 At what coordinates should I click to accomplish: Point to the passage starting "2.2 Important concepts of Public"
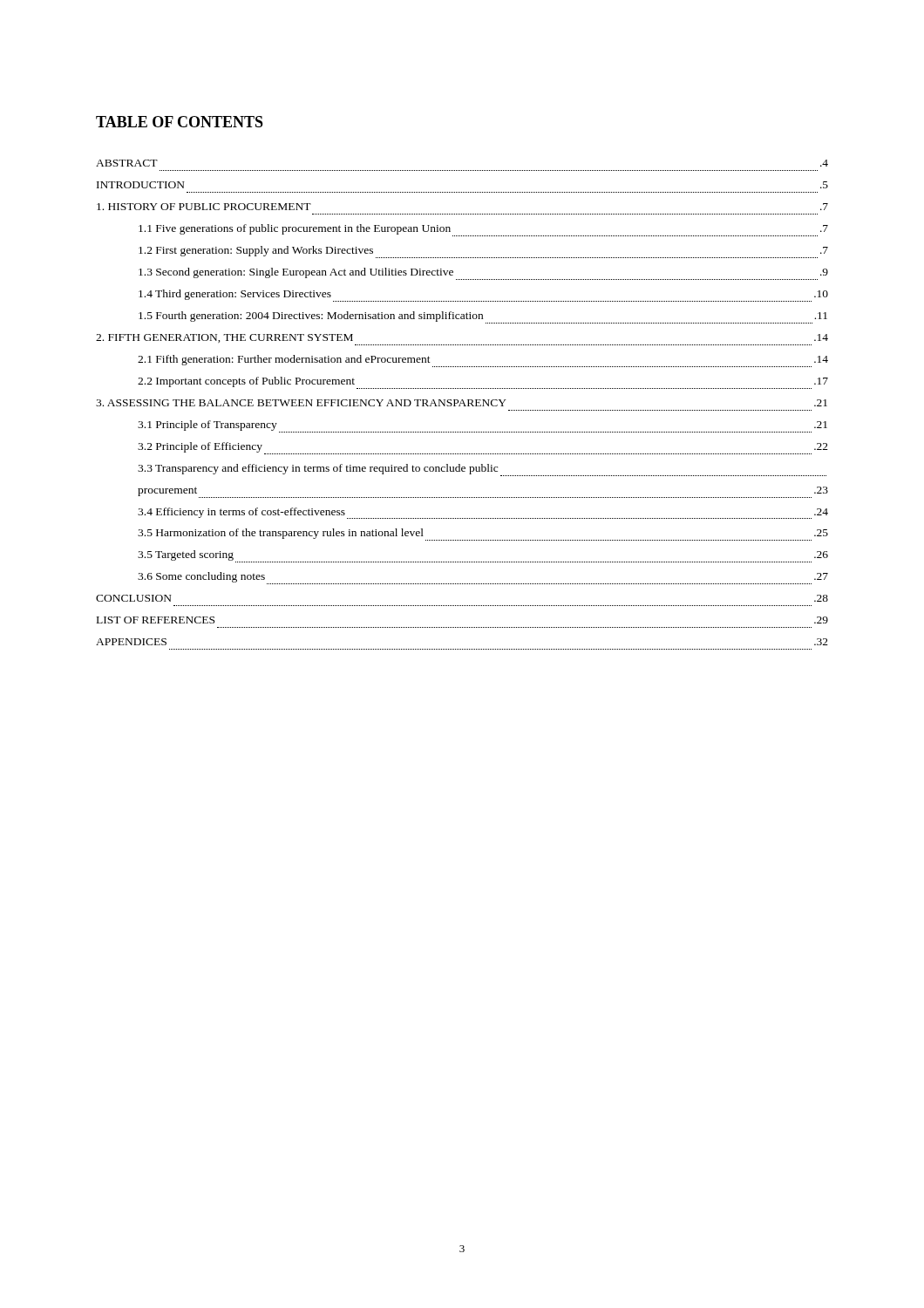click(x=462, y=381)
